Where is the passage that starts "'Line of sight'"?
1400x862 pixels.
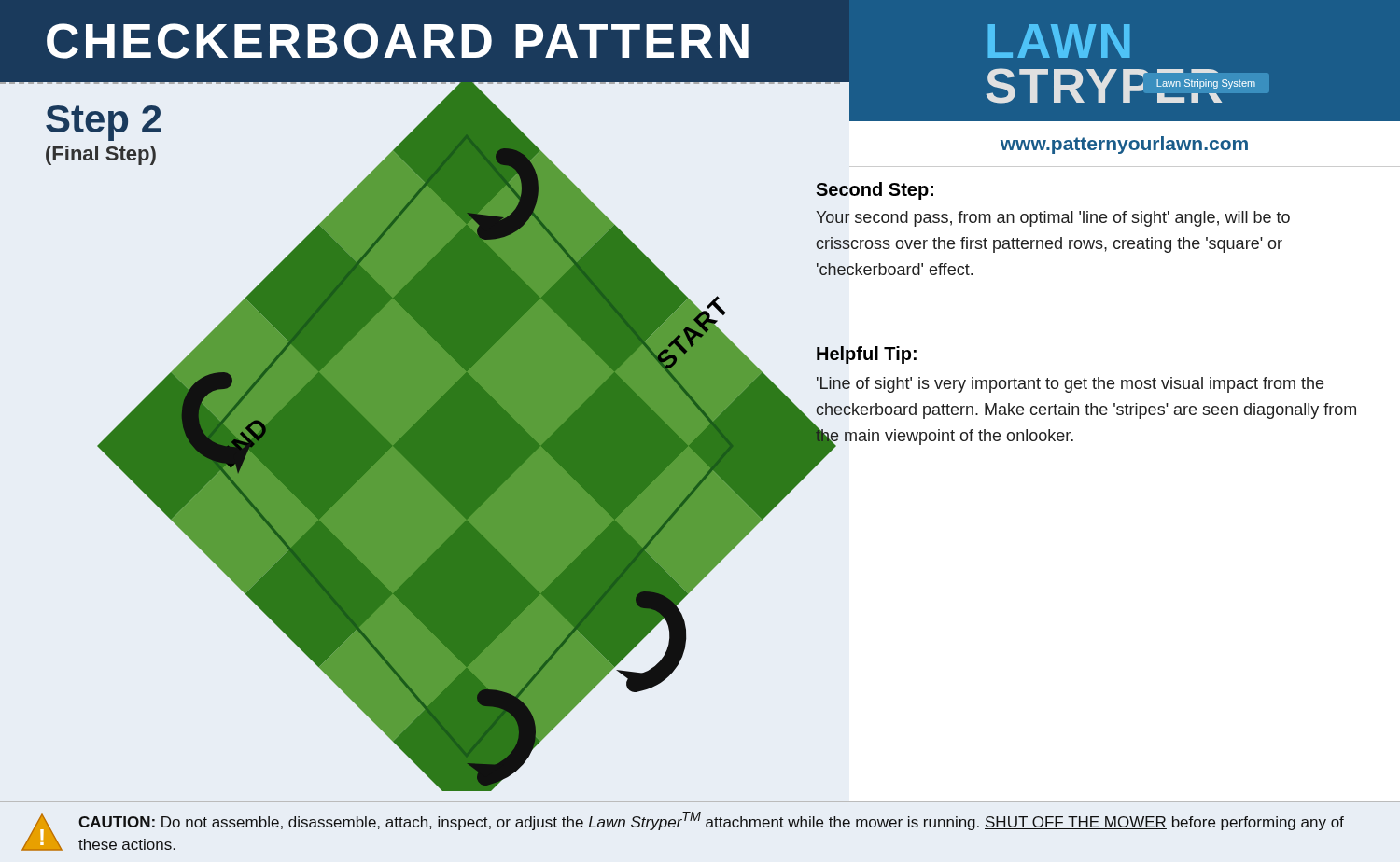point(1087,409)
